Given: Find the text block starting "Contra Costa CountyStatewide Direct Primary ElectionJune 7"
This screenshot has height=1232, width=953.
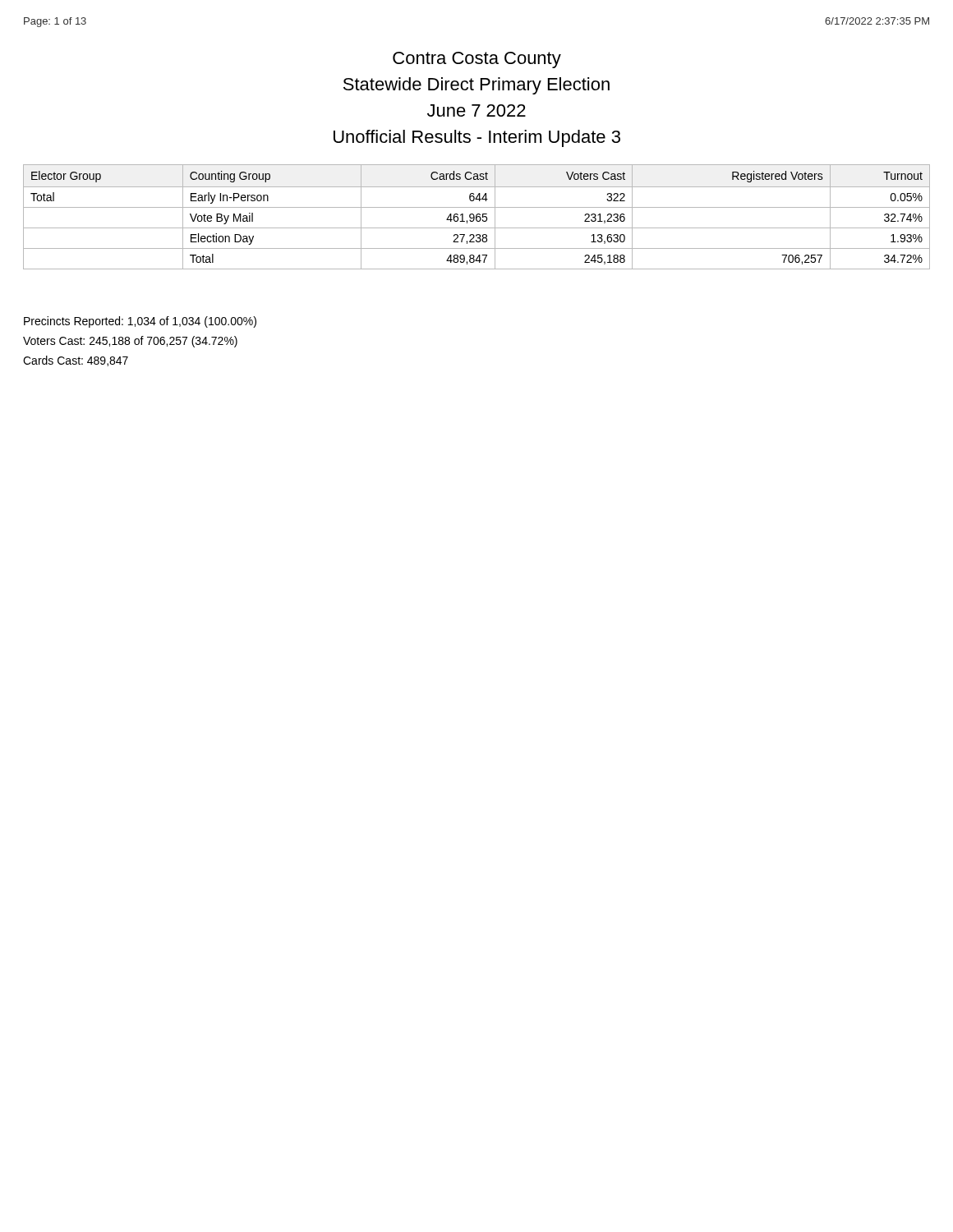Looking at the screenshot, I should pyautogui.click(x=476, y=98).
